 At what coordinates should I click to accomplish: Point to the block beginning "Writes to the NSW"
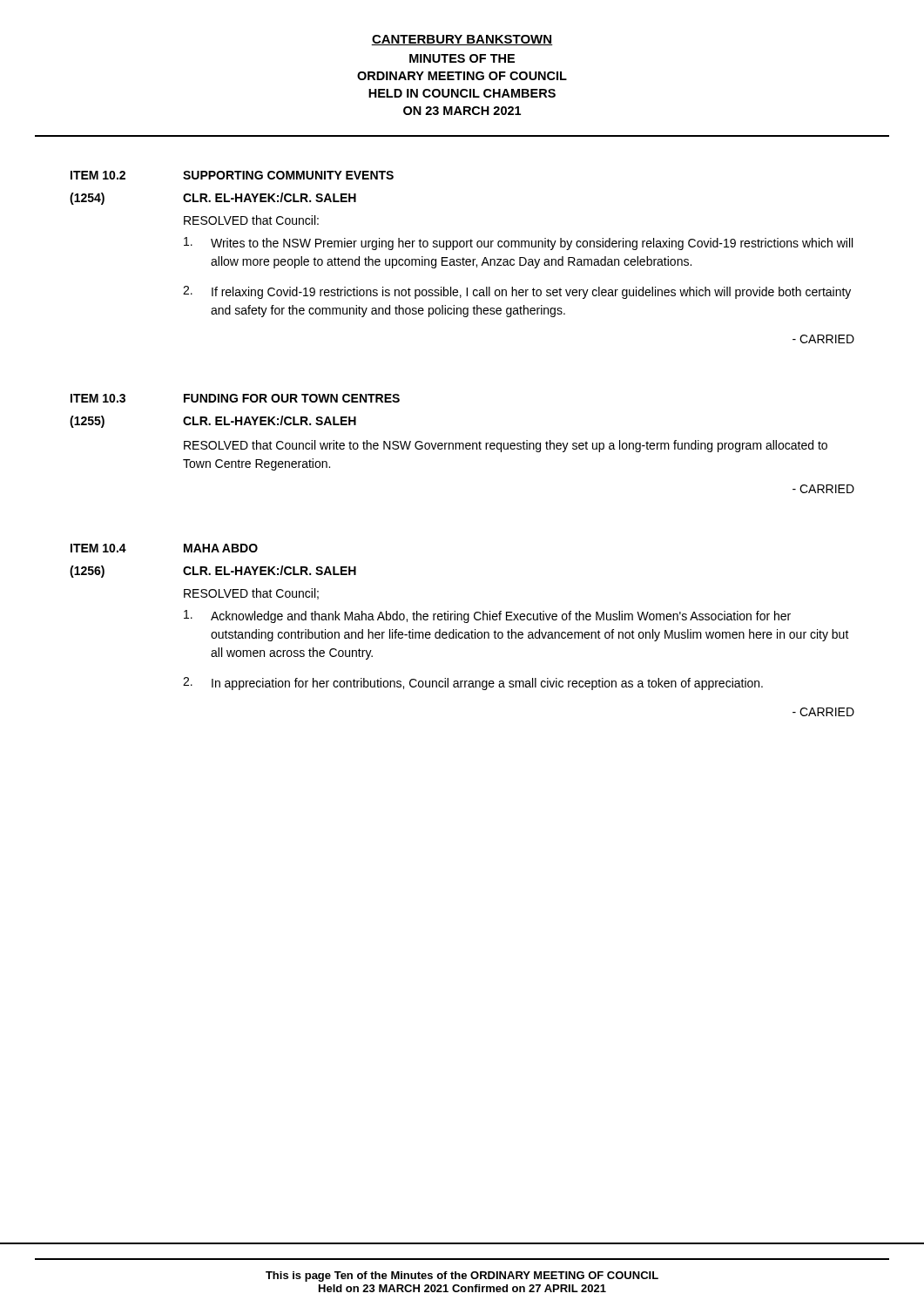coord(519,253)
